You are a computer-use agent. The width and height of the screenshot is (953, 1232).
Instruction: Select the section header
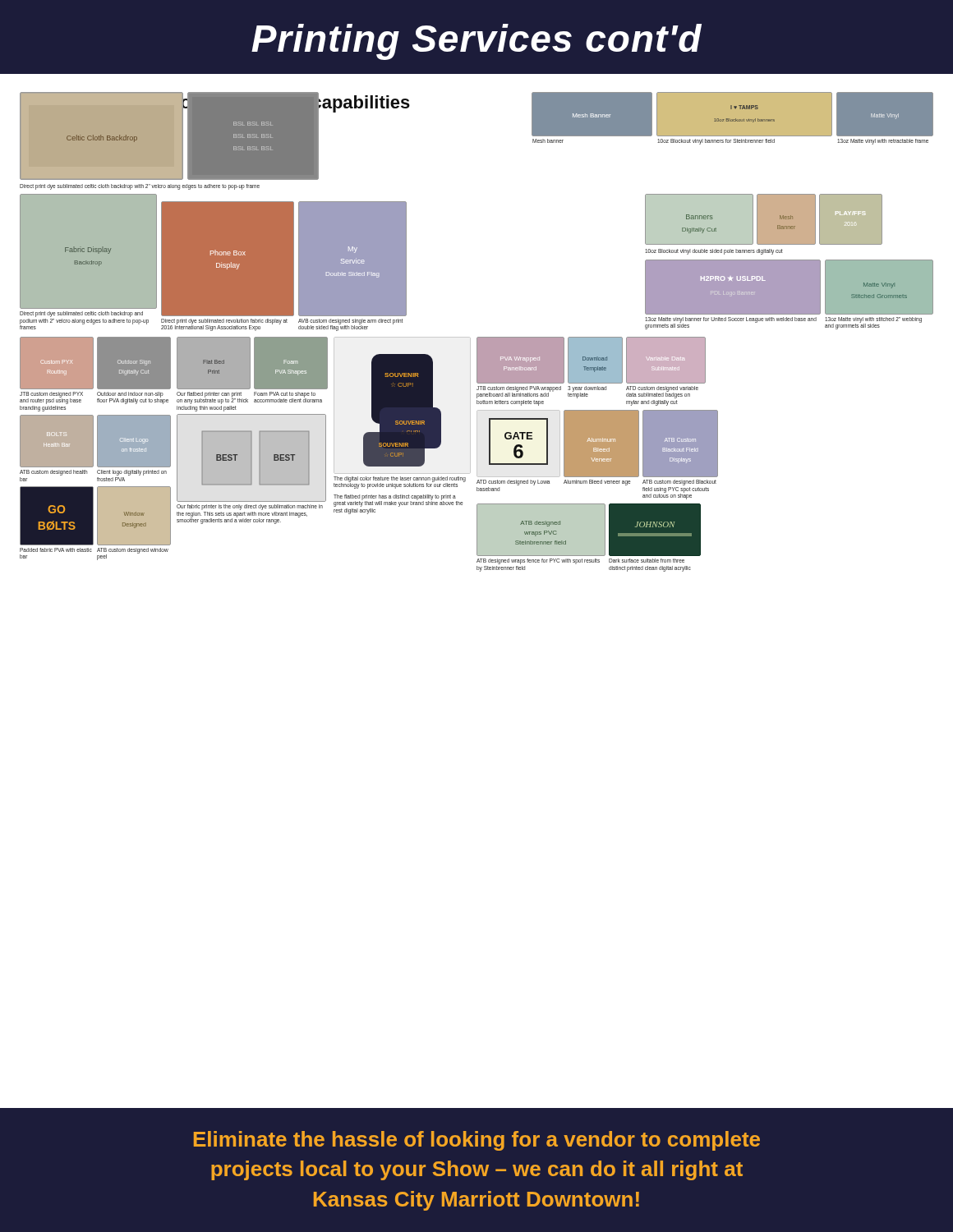tap(220, 102)
